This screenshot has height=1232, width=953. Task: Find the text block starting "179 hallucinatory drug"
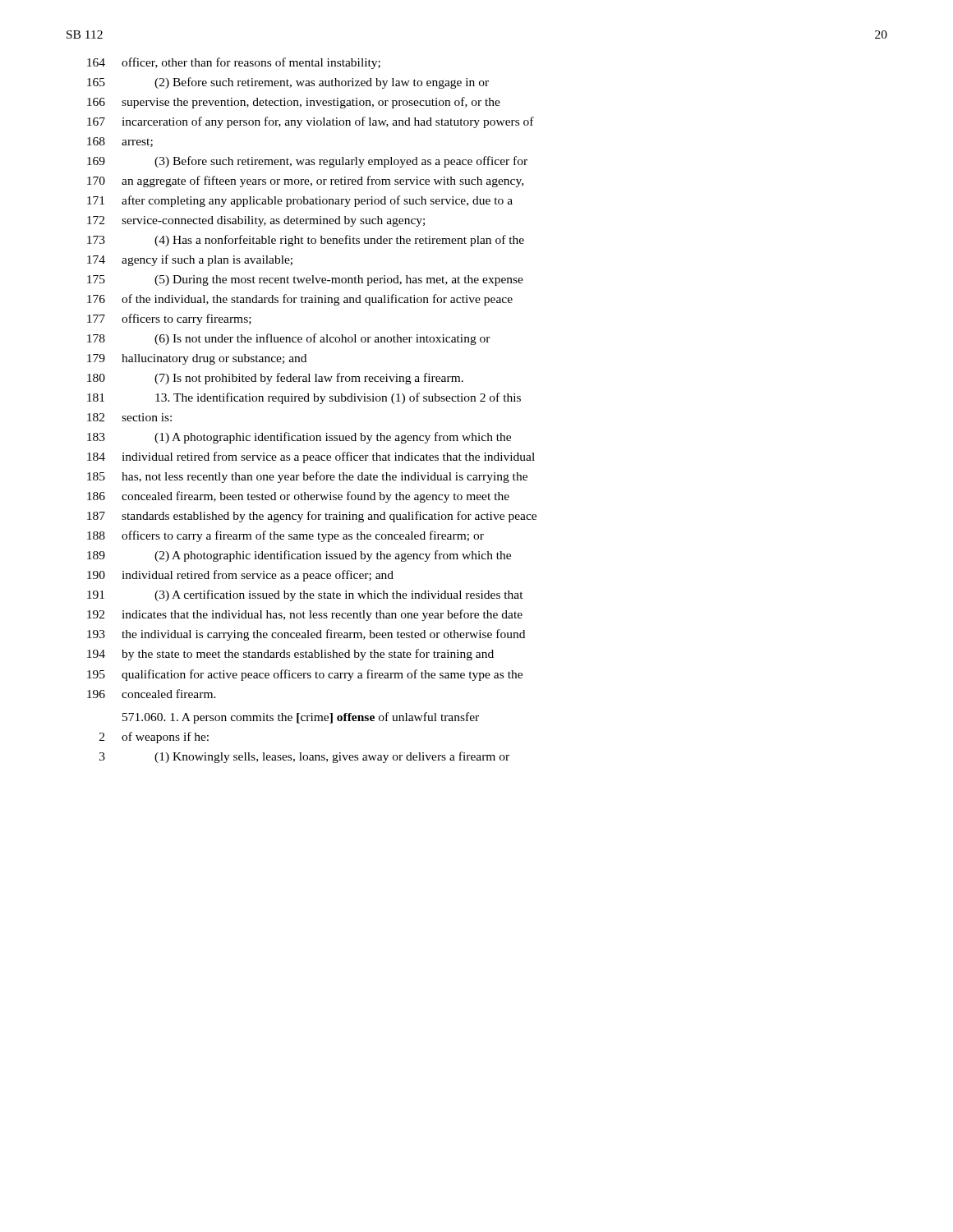click(197, 359)
